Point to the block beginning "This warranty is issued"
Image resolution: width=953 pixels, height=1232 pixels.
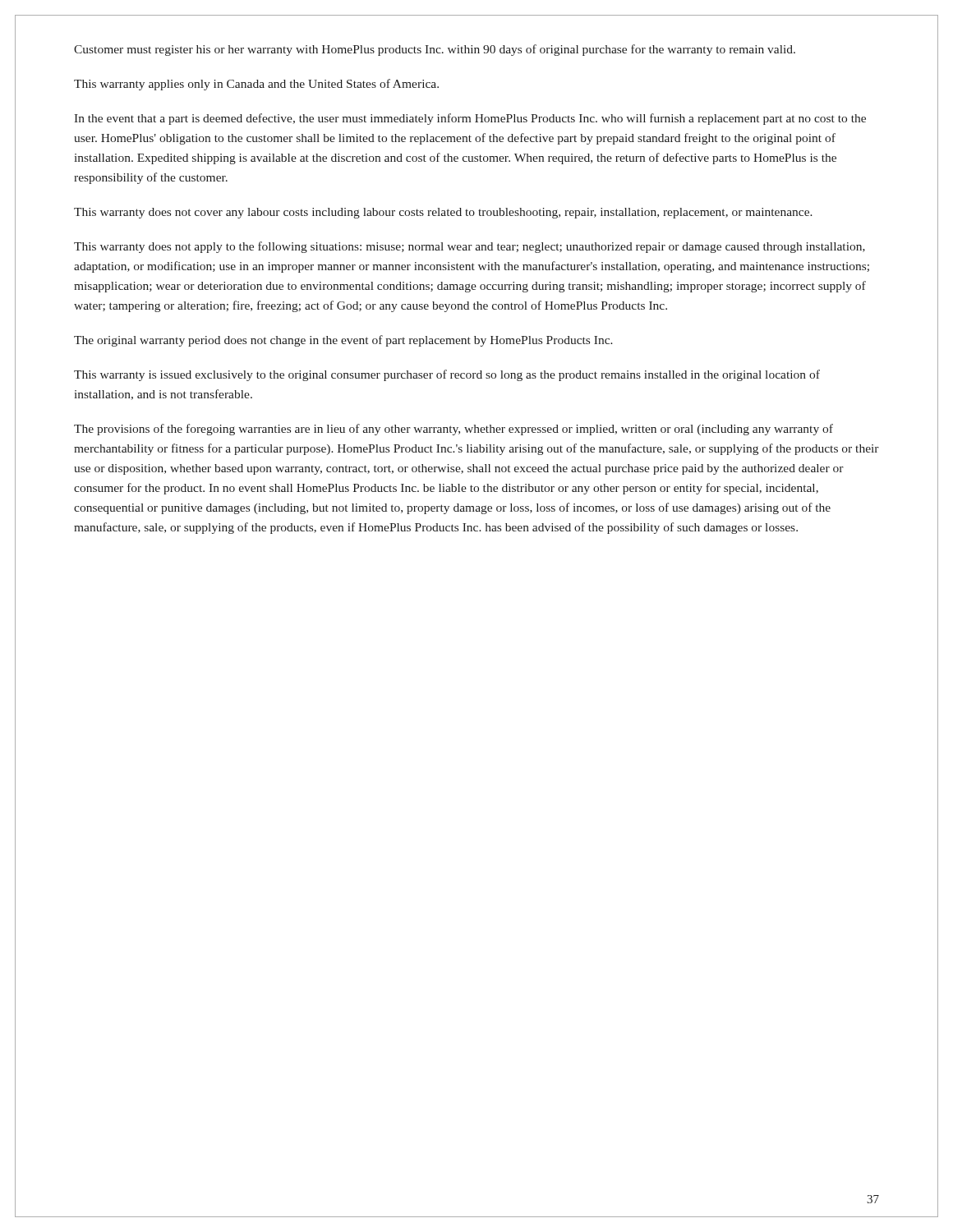tap(447, 384)
